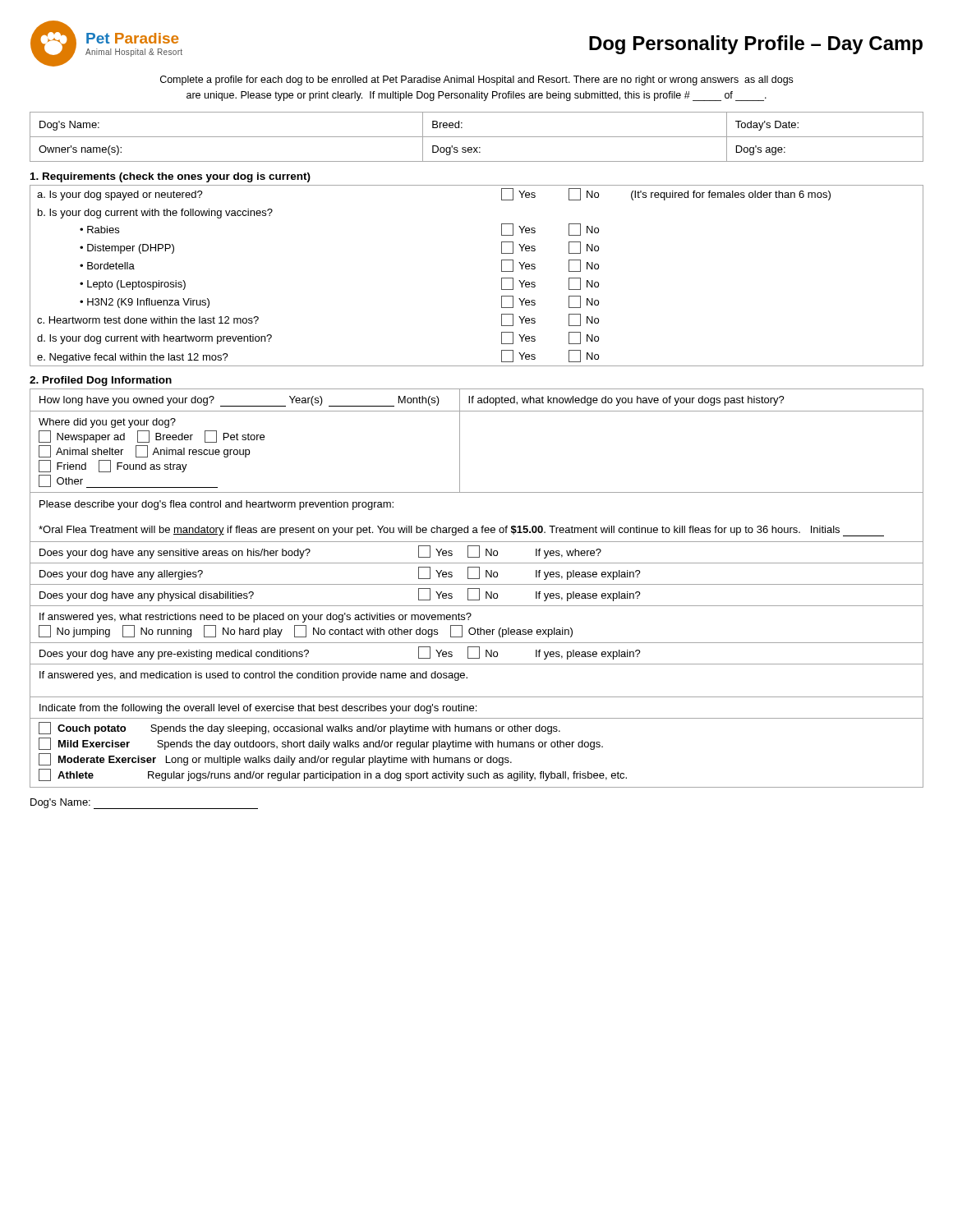This screenshot has height=1232, width=953.
Task: Point to the element starting "2. Profiled Dog Information"
Action: tap(101, 380)
